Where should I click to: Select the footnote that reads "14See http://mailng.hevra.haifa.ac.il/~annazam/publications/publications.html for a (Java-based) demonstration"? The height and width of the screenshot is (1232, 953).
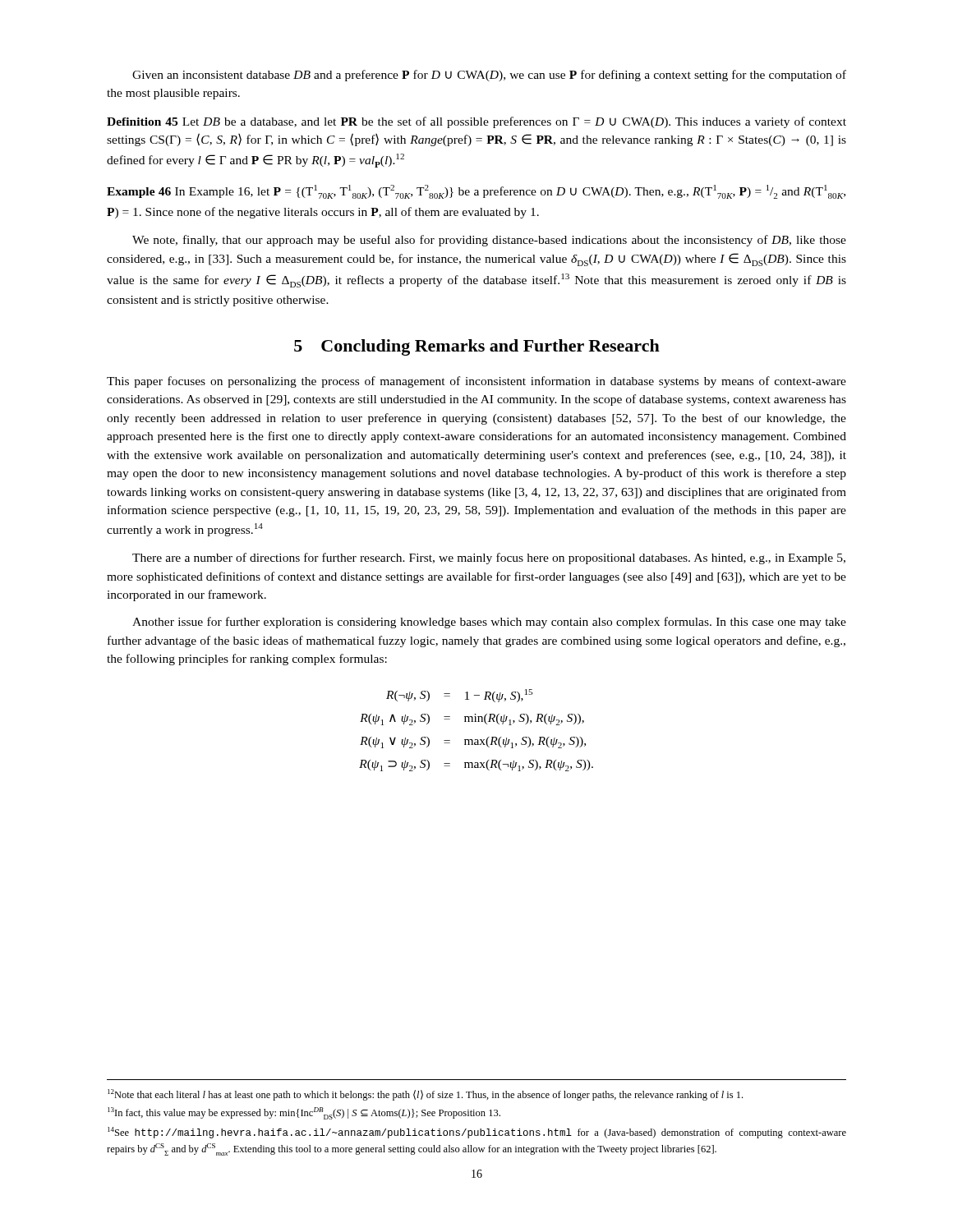(x=476, y=1141)
